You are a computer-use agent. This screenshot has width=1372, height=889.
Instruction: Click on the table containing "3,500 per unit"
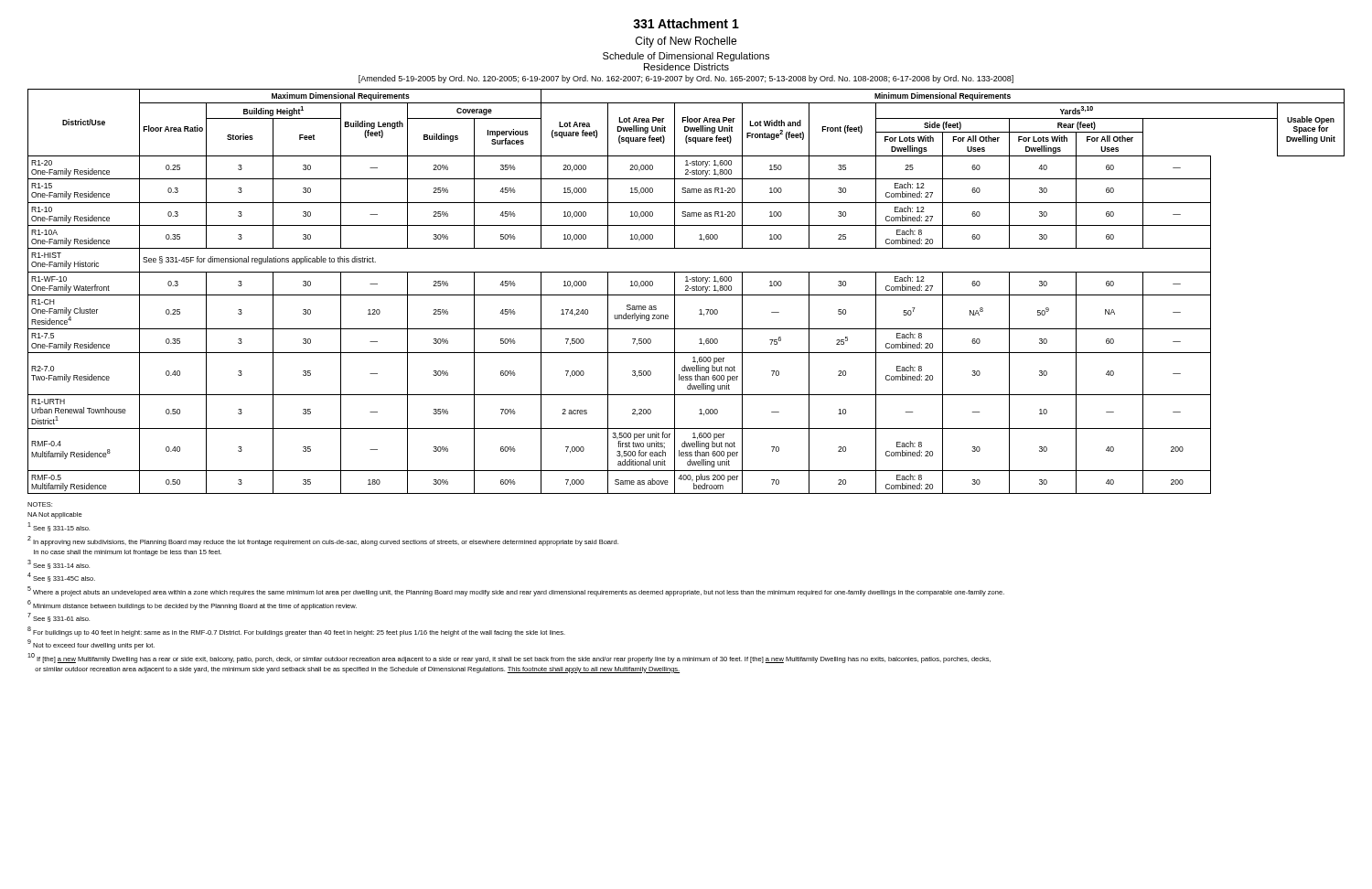coord(686,291)
